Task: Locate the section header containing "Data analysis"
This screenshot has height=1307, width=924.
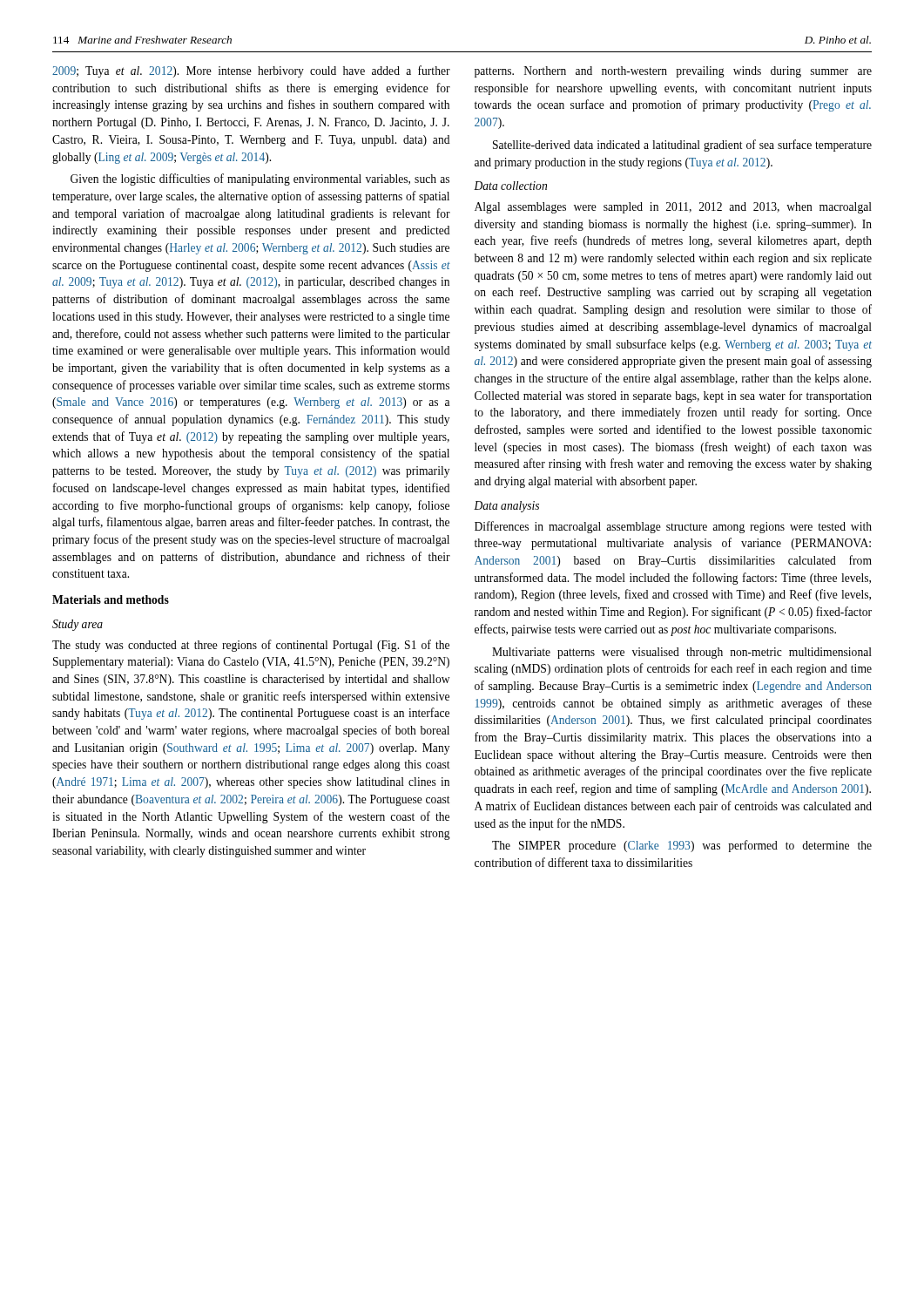Action: point(507,506)
